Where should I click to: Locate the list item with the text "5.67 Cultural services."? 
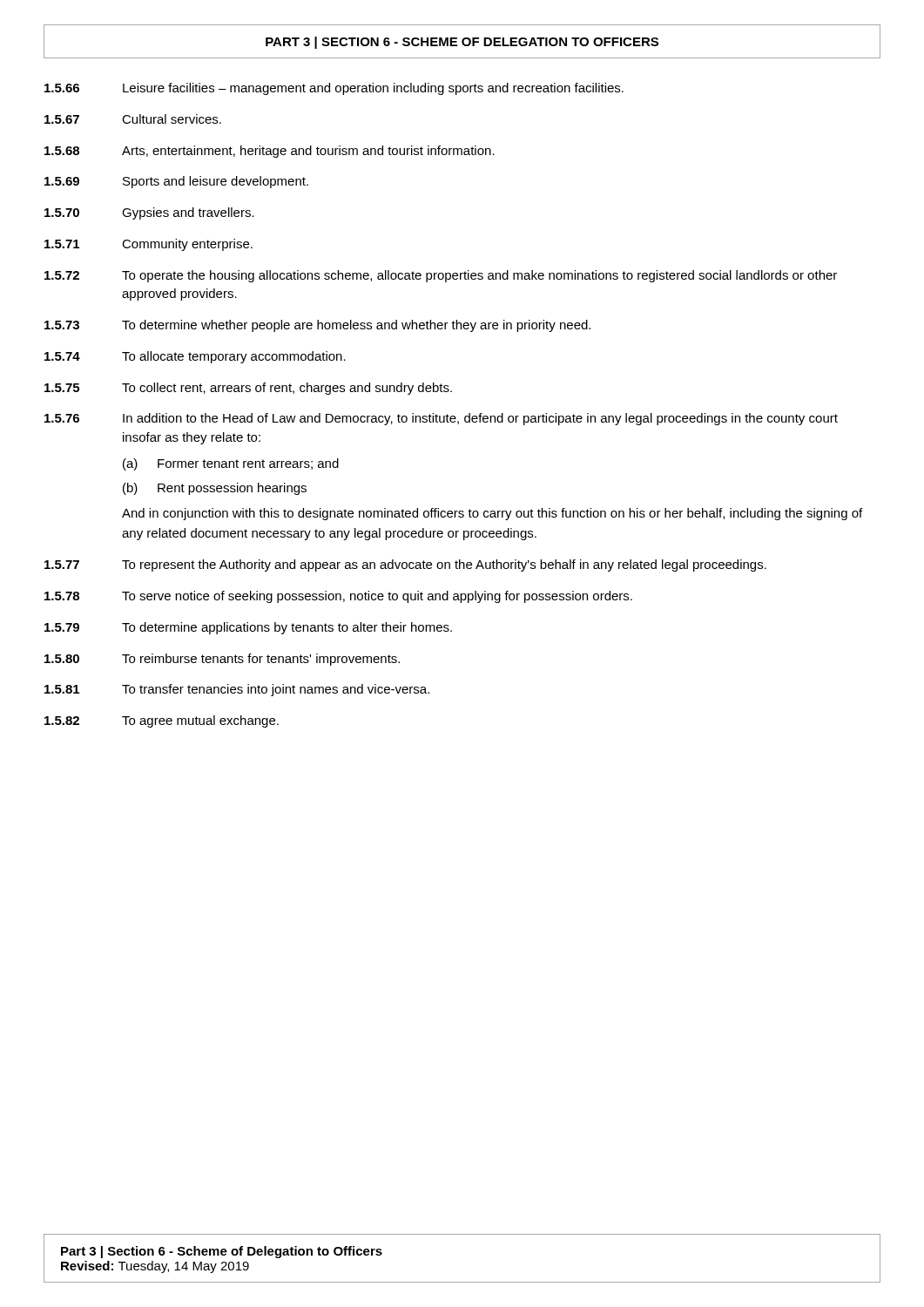[133, 119]
